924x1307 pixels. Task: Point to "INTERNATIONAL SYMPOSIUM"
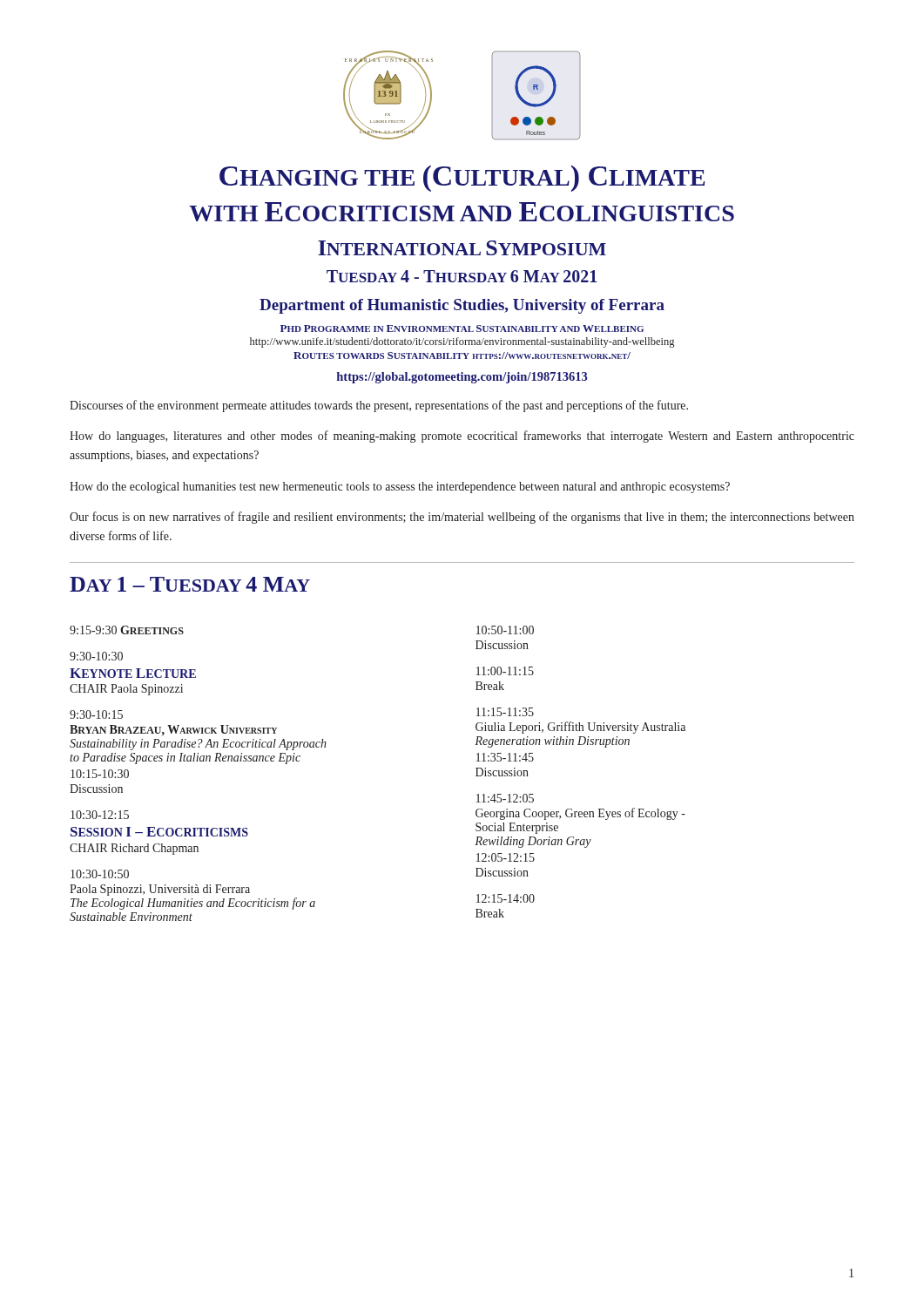coord(462,248)
